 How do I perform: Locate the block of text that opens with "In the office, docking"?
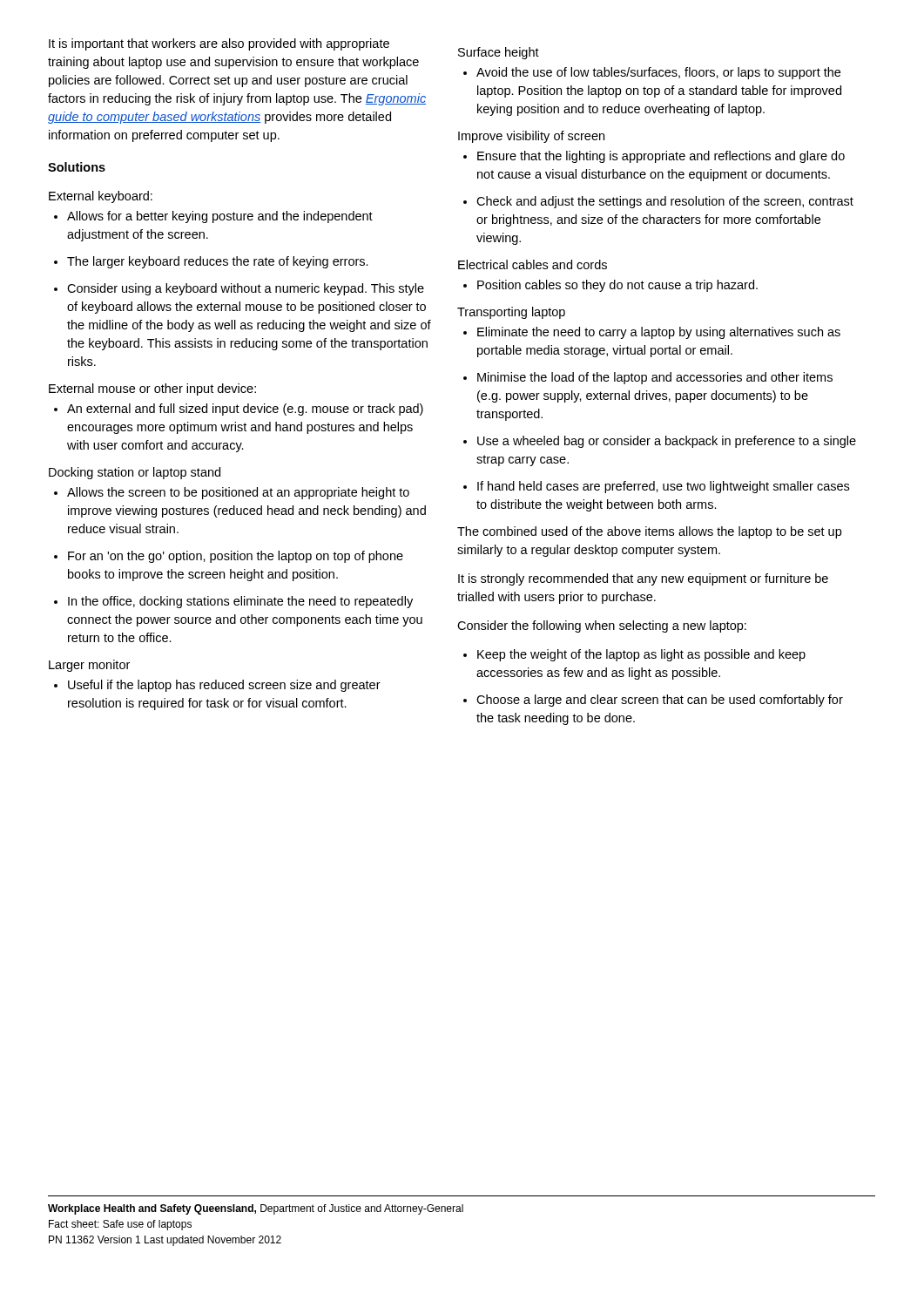(x=239, y=620)
